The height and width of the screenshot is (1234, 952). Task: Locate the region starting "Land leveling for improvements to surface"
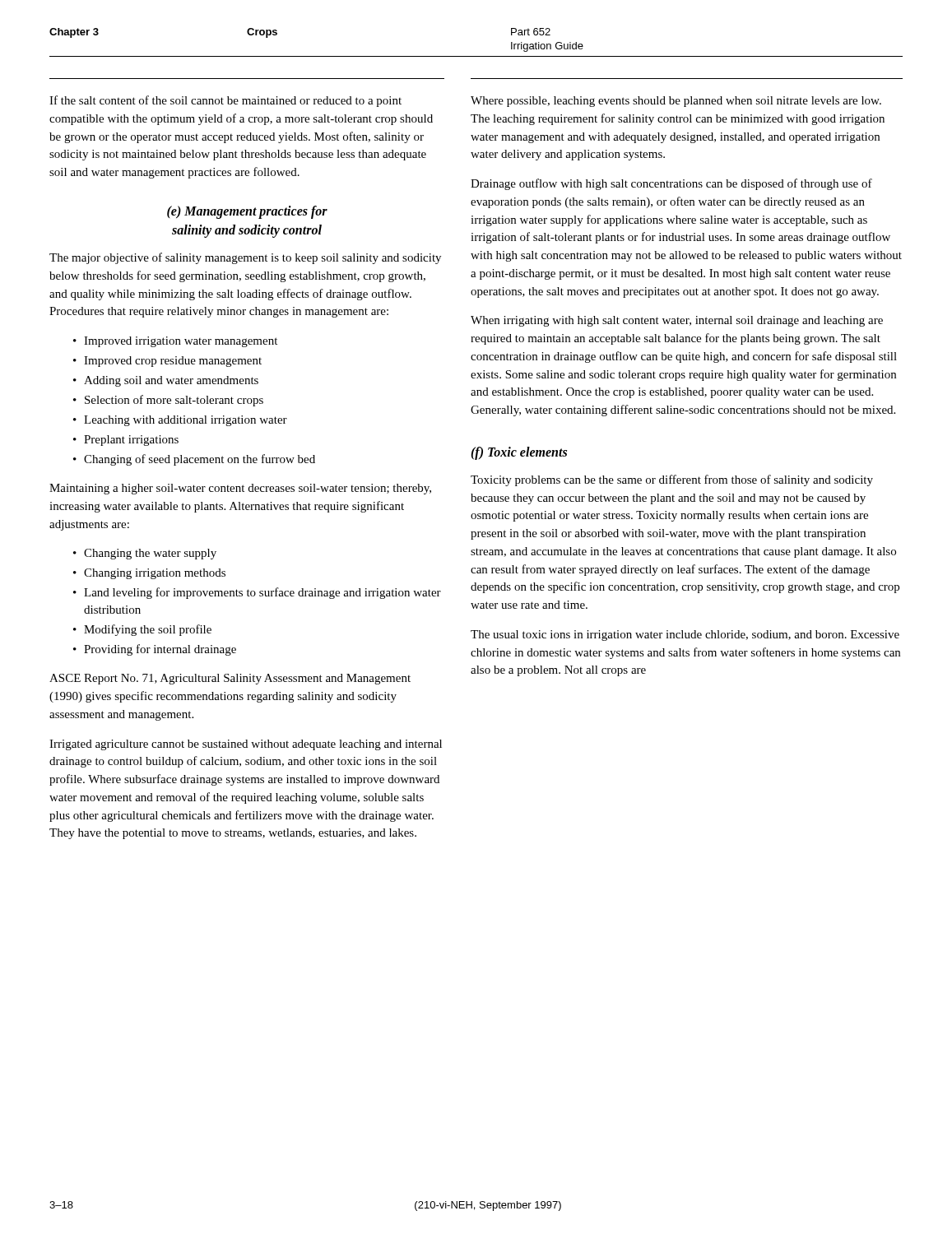pyautogui.click(x=262, y=601)
